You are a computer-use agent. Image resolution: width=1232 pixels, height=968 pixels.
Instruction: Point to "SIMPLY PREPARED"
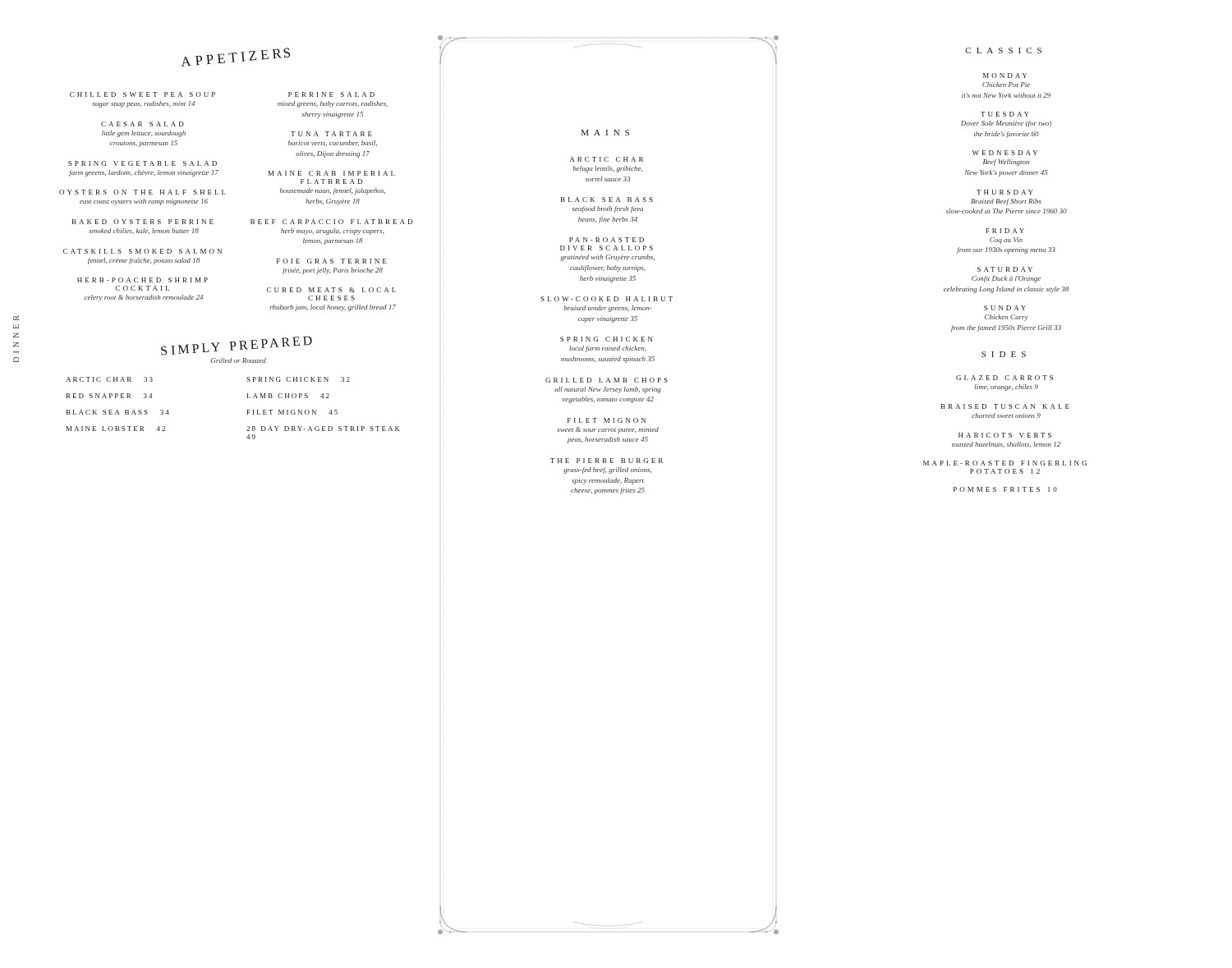click(x=238, y=346)
